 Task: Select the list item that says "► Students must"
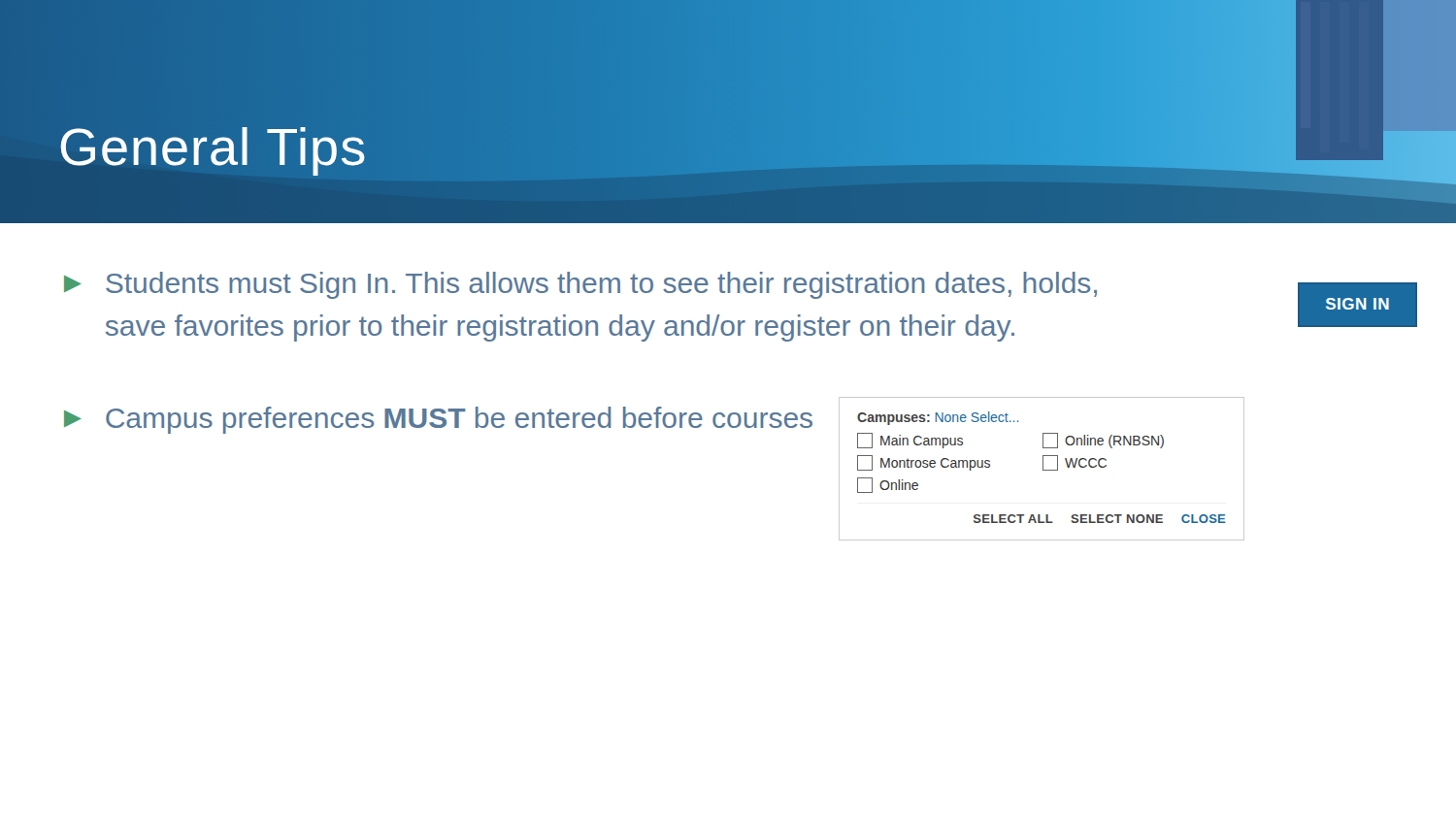(738, 304)
